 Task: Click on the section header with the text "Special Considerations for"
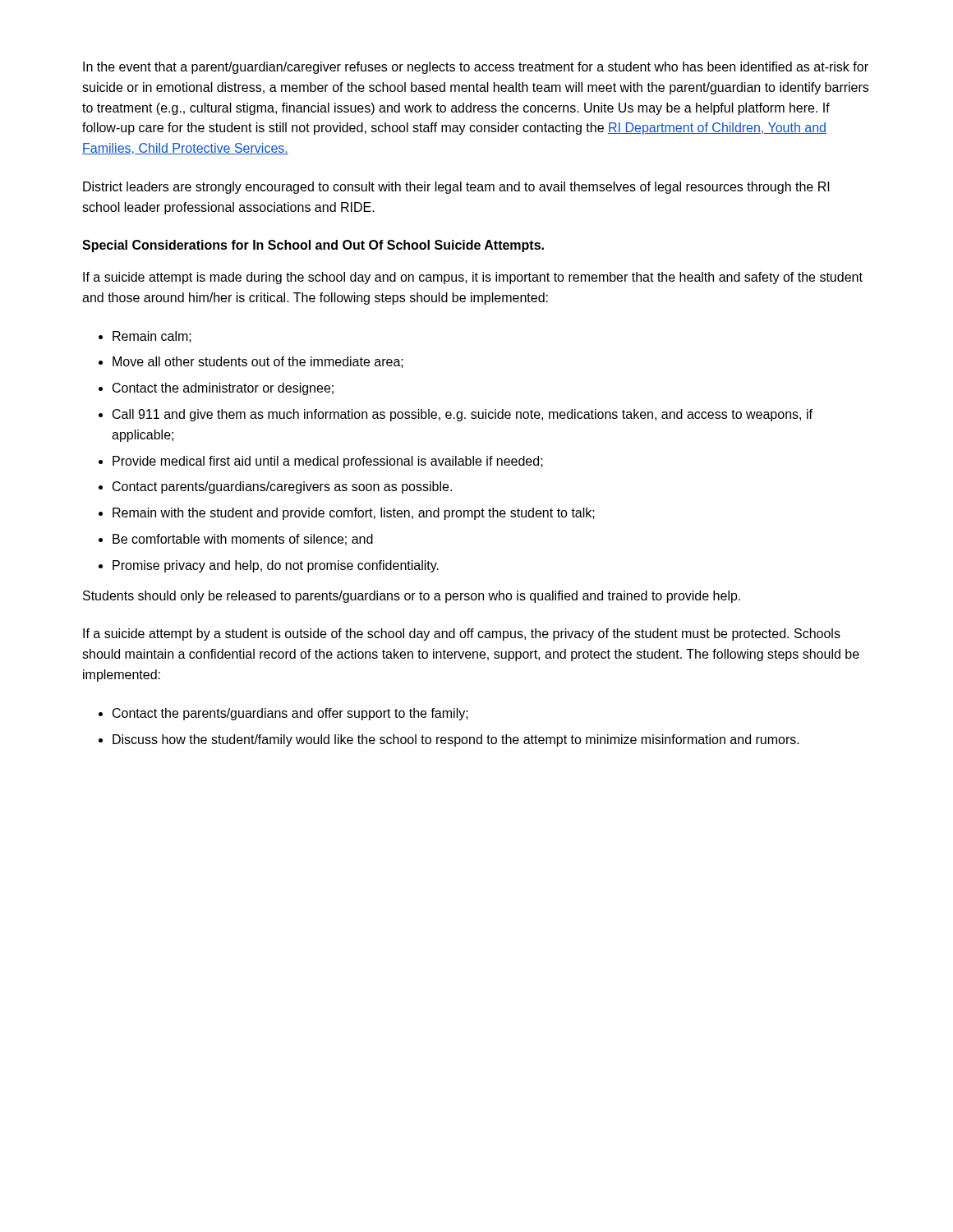pos(313,245)
